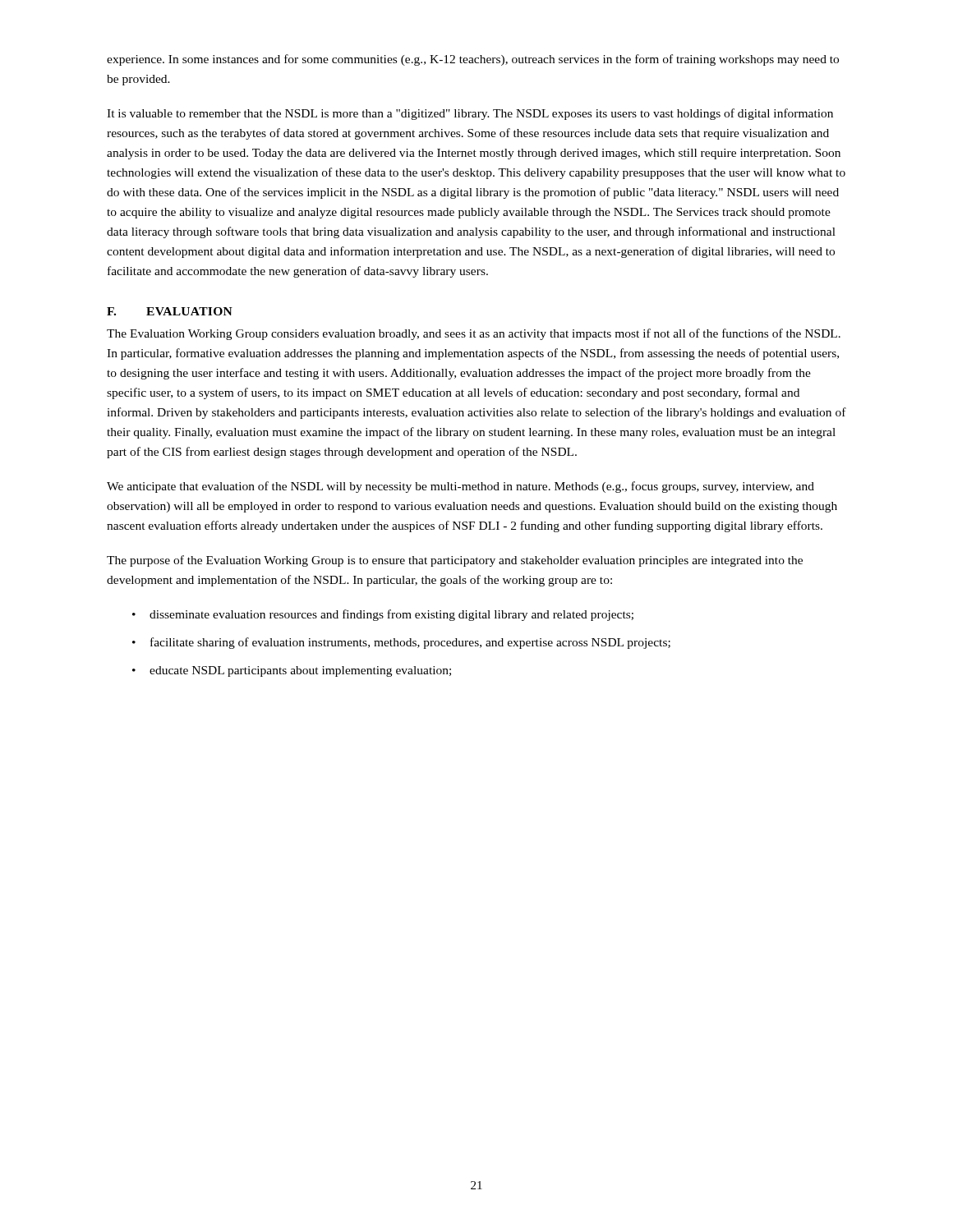Find the text block that reads "It is valuable"
Viewport: 953px width, 1232px height.
[x=476, y=192]
